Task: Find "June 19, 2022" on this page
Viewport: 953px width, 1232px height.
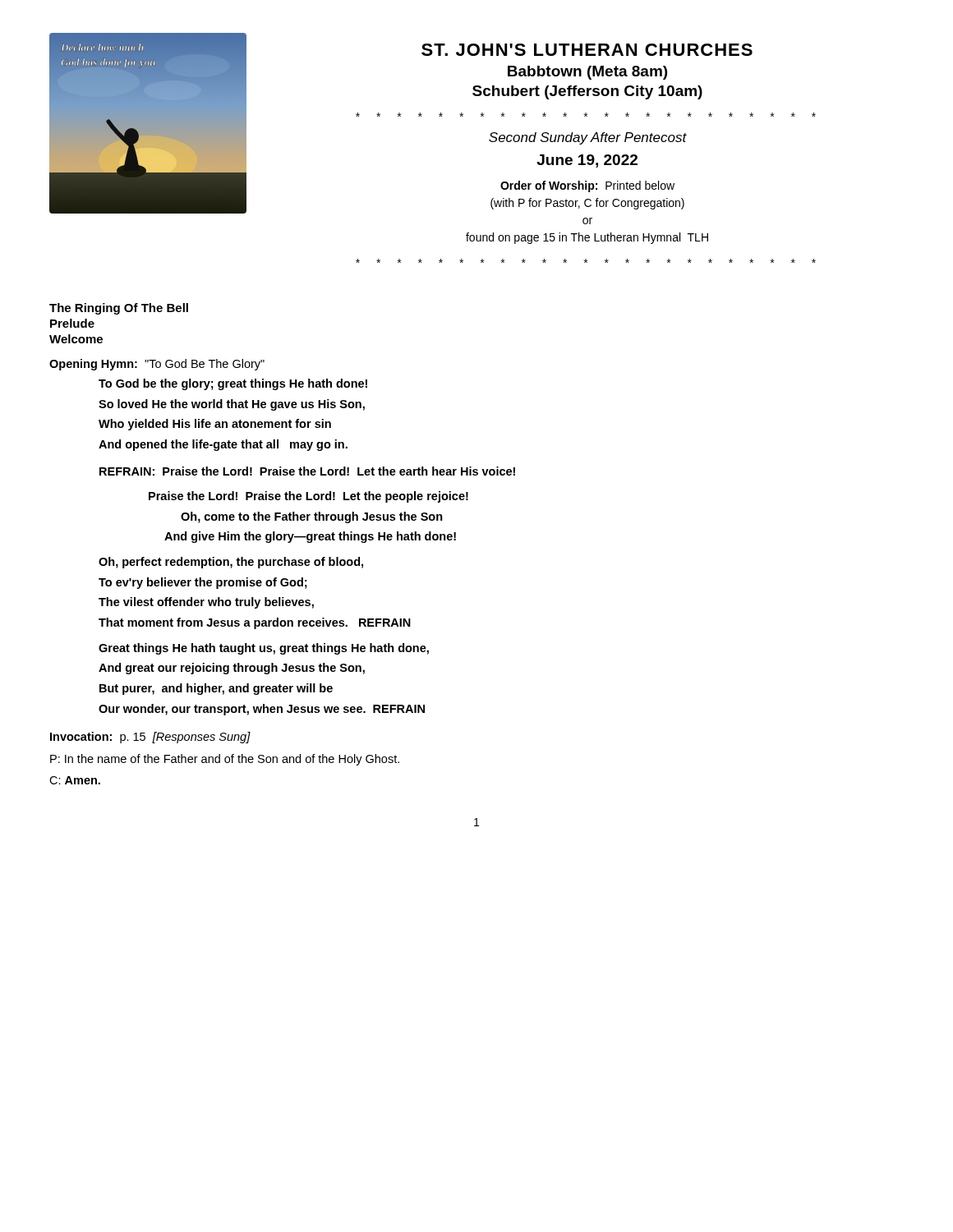Action: click(x=587, y=160)
